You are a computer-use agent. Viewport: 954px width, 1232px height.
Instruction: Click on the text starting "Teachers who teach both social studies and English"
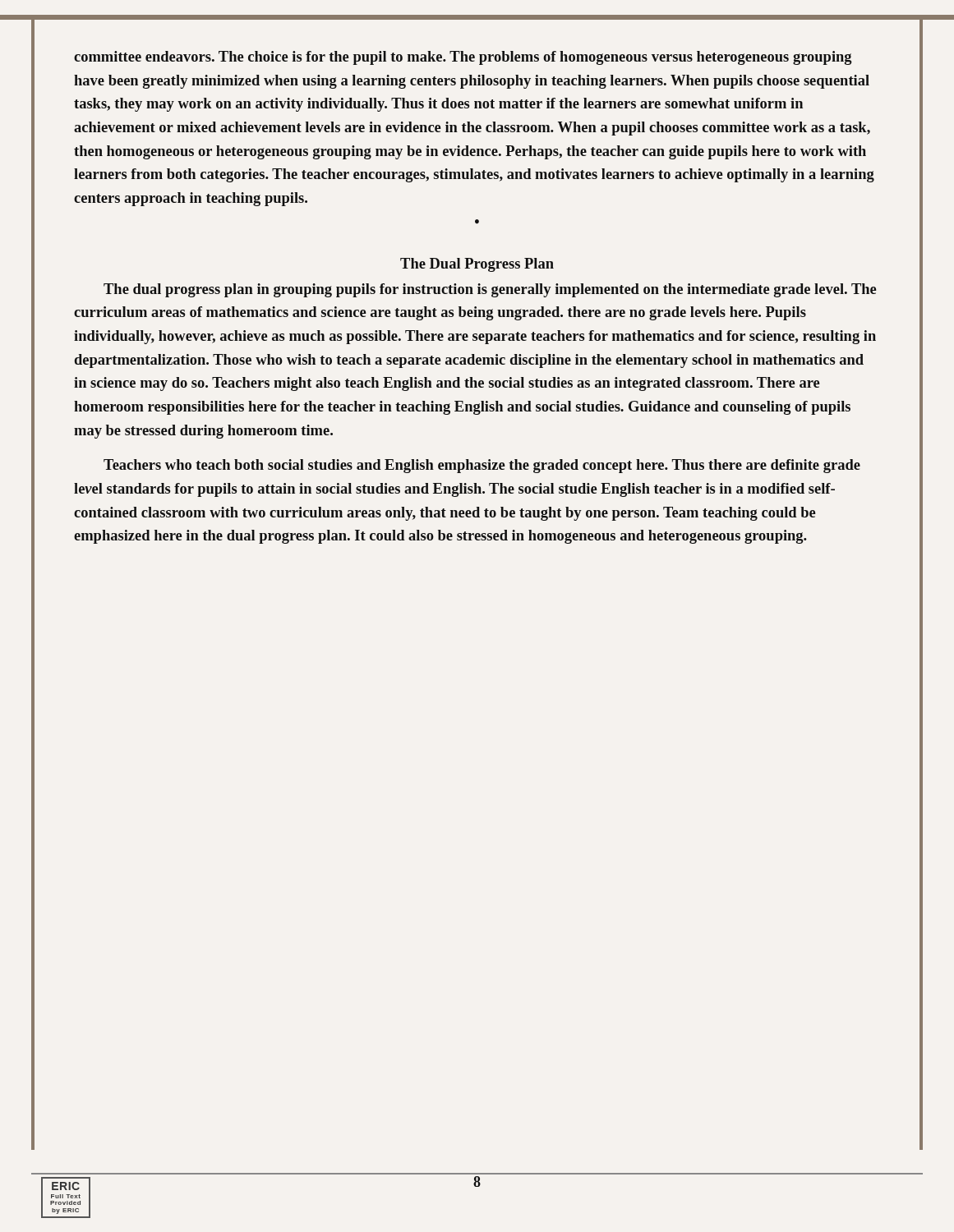point(467,500)
